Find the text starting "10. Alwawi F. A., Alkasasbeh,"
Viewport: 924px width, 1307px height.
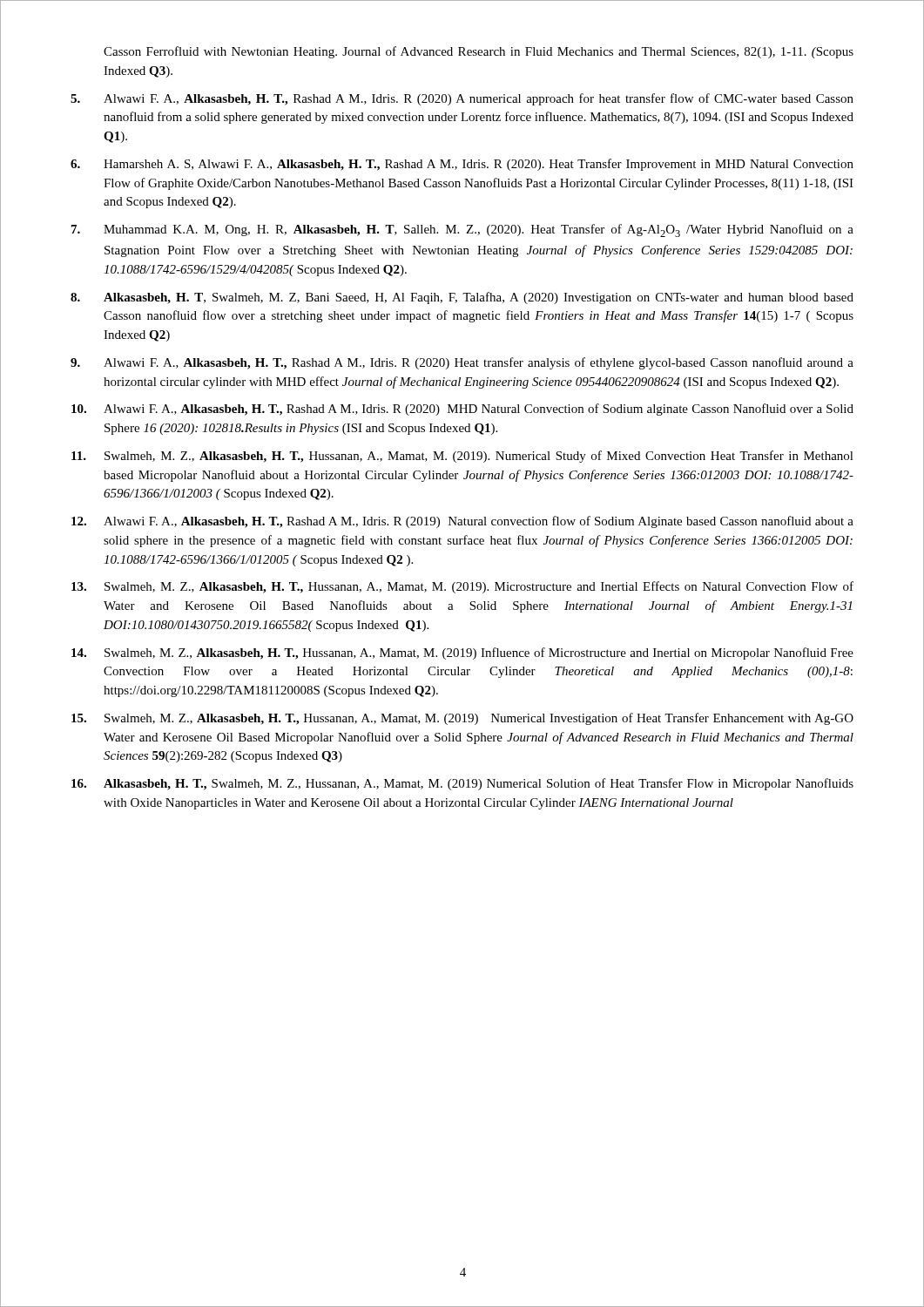pyautogui.click(x=462, y=419)
